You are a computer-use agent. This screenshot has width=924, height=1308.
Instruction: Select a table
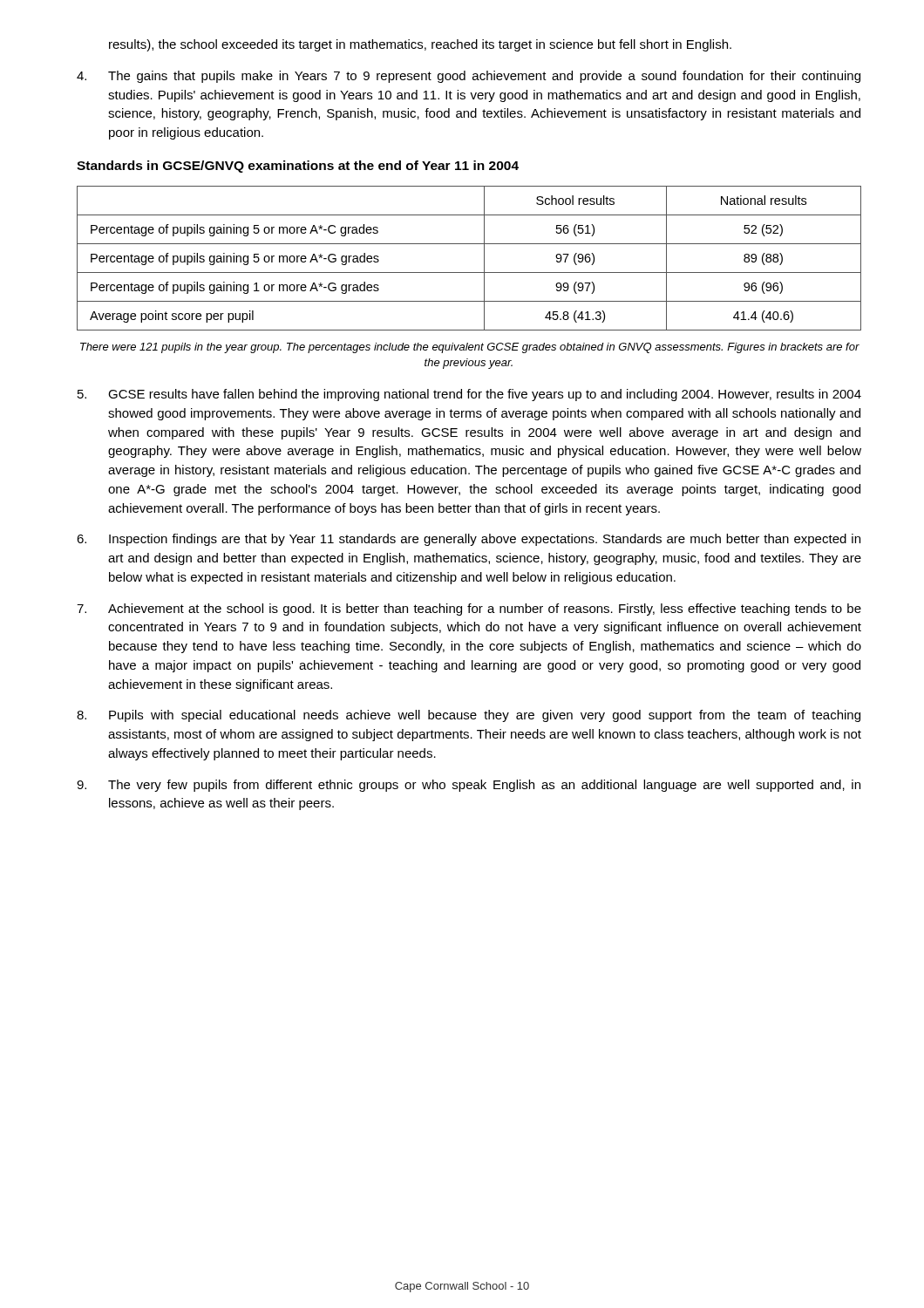coord(469,258)
